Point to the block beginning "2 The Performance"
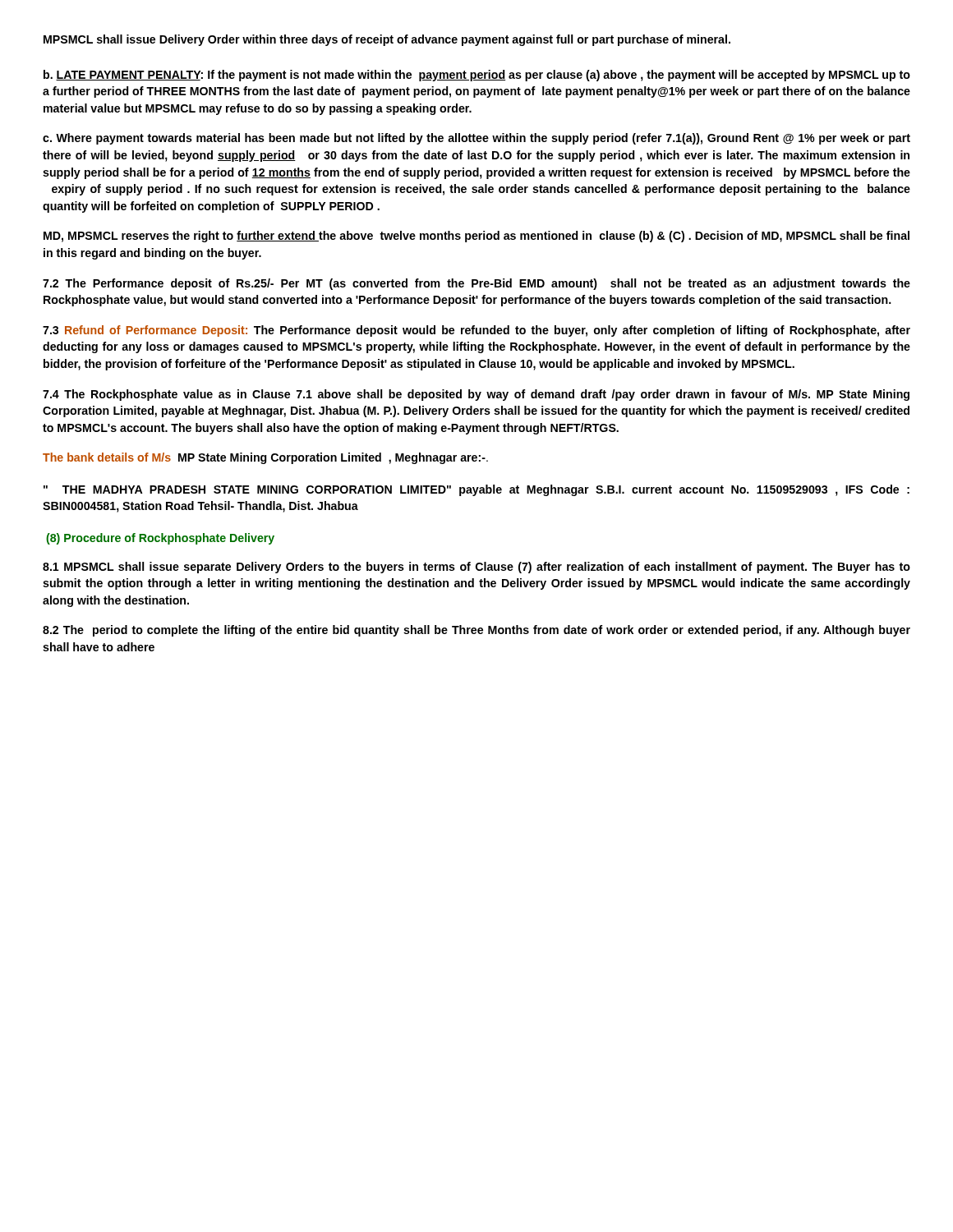The width and height of the screenshot is (953, 1232). [476, 291]
